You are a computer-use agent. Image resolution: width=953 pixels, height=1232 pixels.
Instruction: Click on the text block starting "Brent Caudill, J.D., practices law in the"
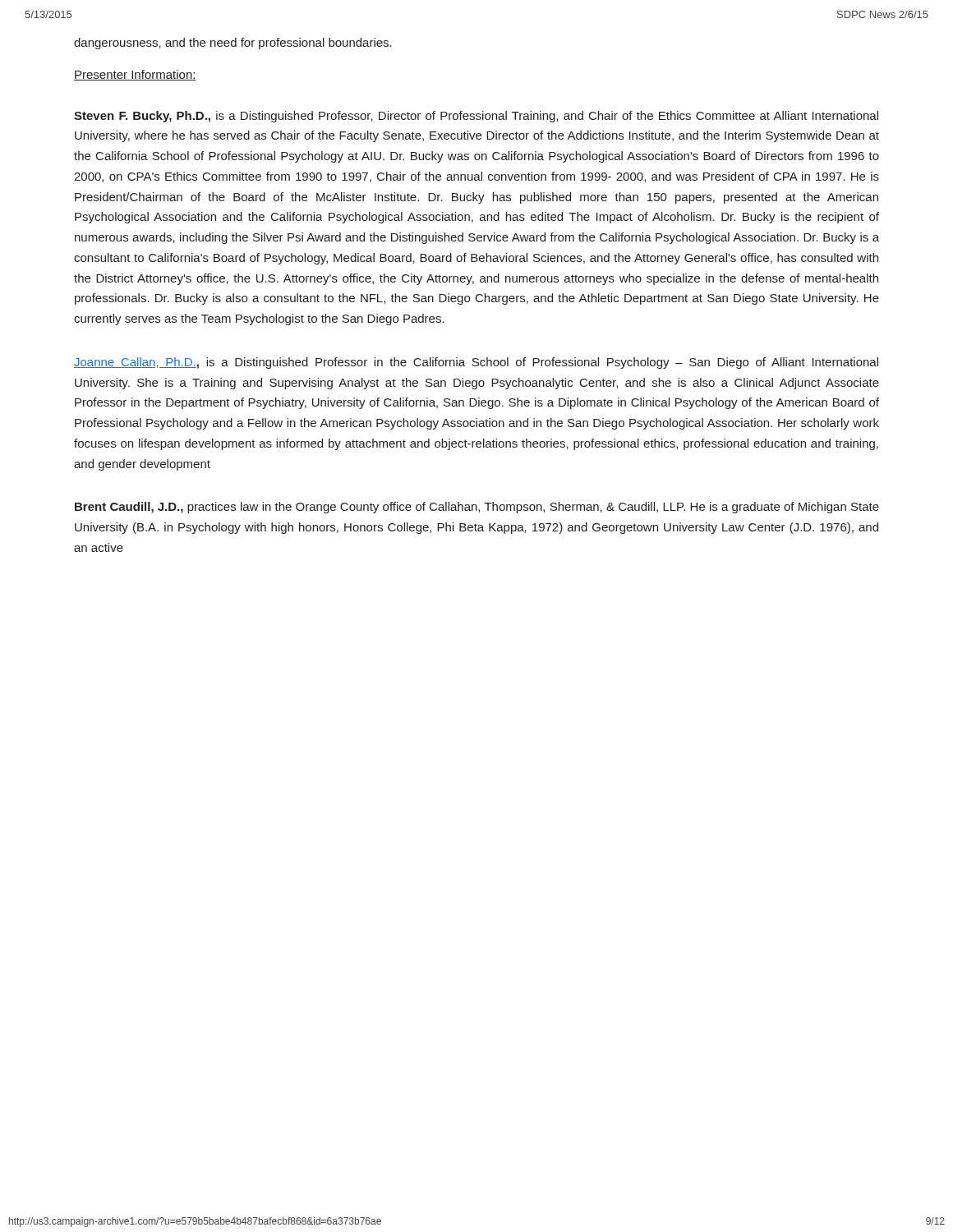476,527
